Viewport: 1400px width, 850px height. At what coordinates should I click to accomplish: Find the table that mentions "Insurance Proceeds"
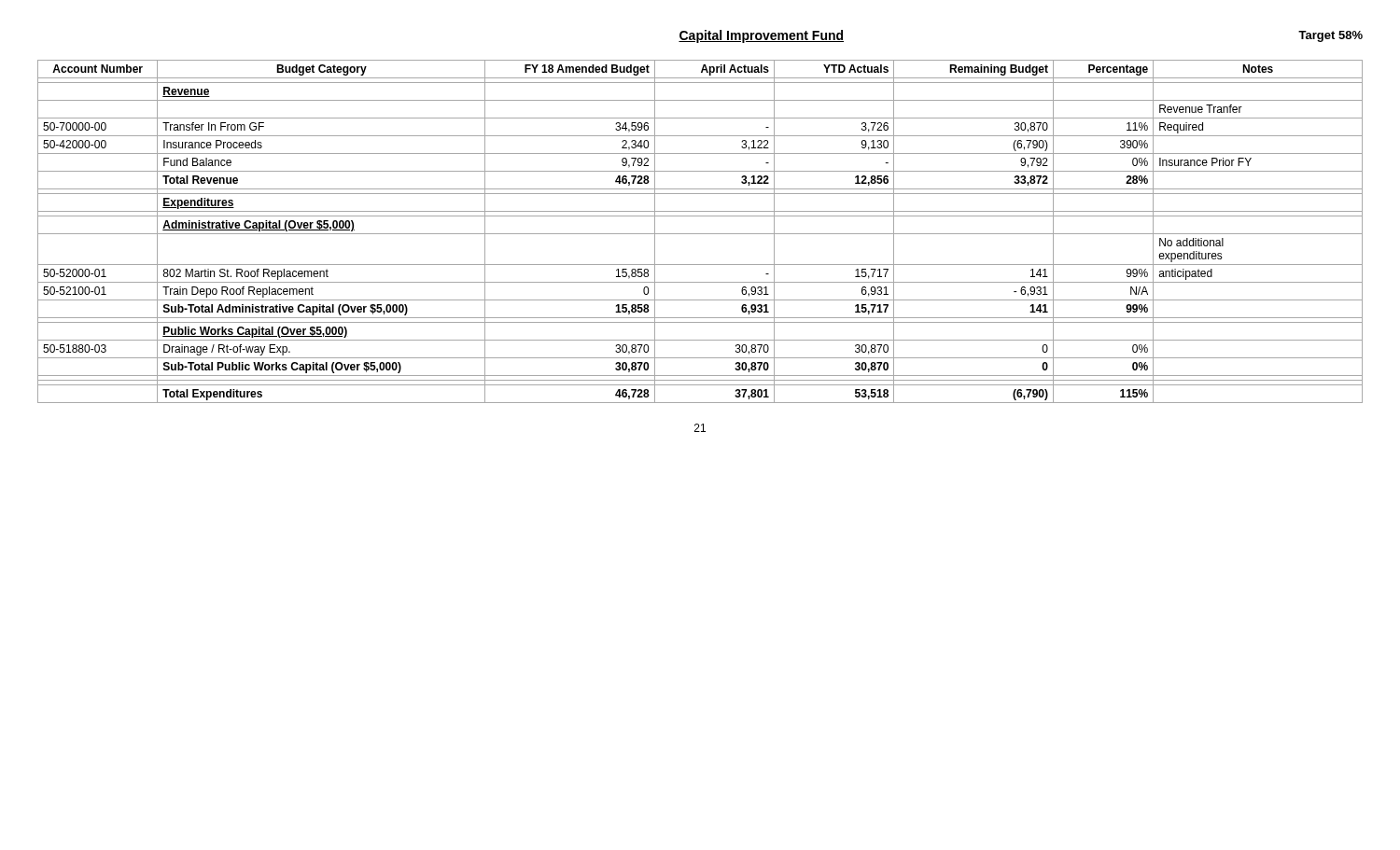(x=700, y=231)
